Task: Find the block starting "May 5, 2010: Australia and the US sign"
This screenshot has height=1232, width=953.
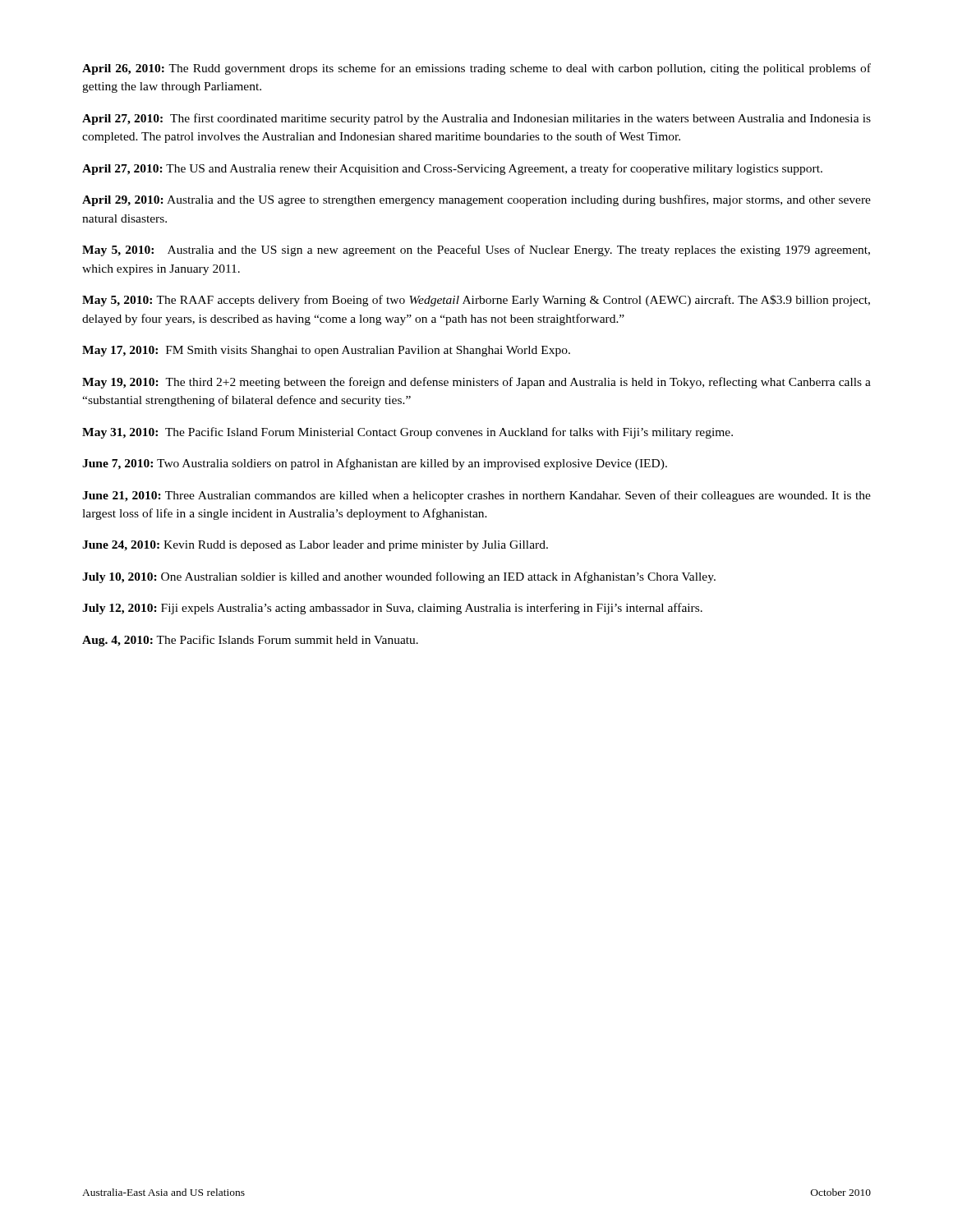Action: 476,259
